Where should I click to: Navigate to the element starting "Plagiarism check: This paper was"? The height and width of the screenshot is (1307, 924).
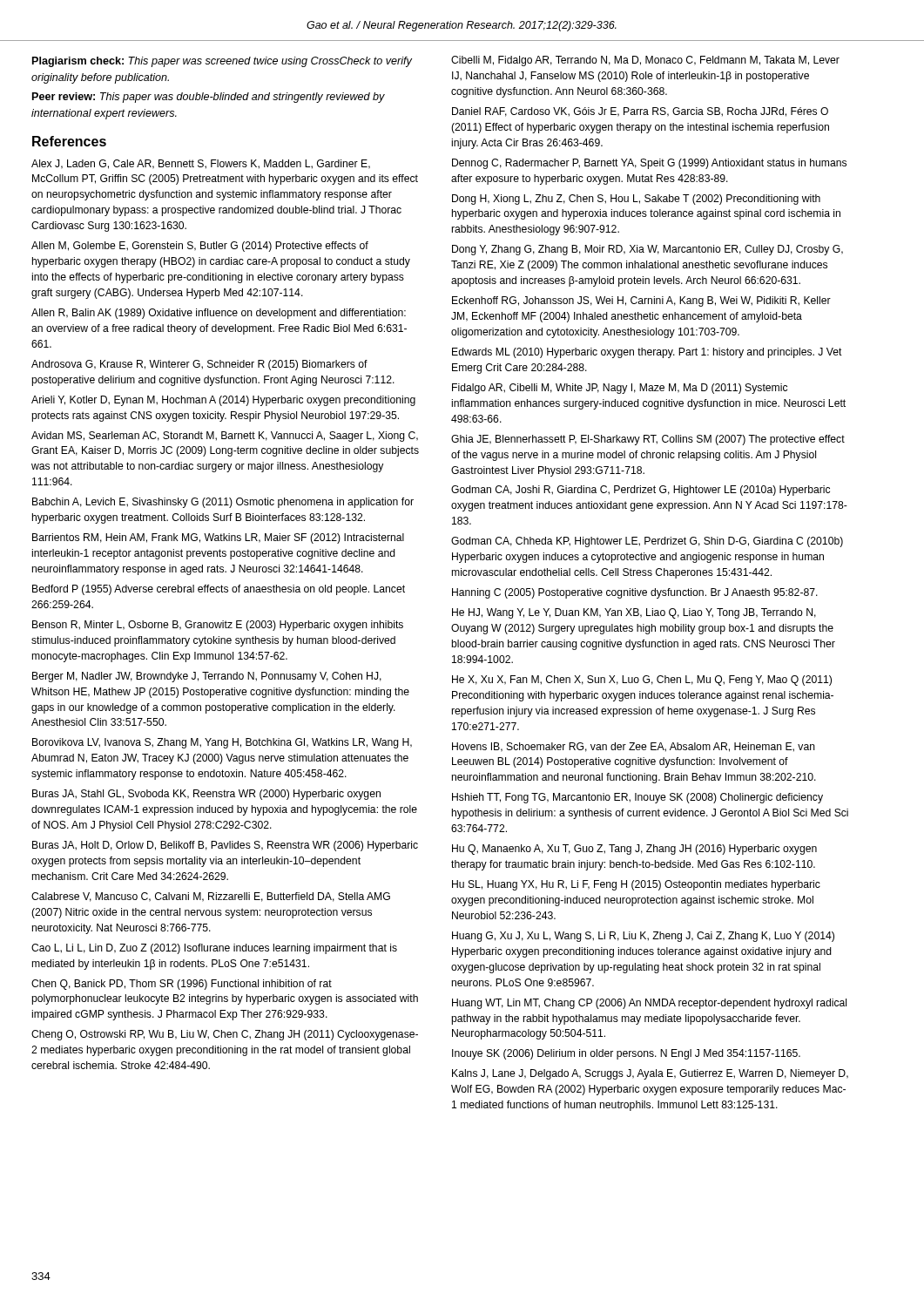click(226, 87)
